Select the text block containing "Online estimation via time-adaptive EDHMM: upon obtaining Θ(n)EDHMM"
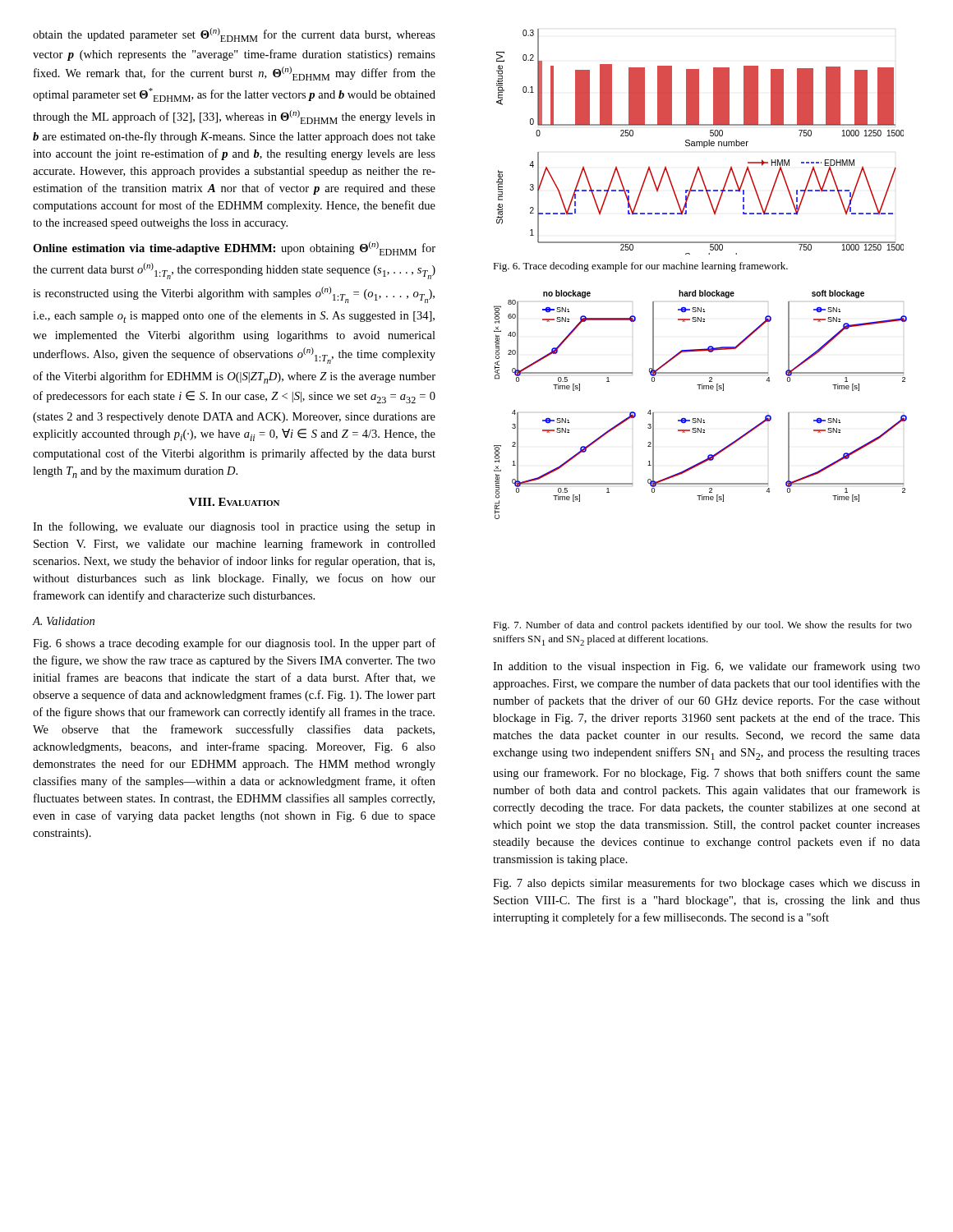 coord(234,360)
